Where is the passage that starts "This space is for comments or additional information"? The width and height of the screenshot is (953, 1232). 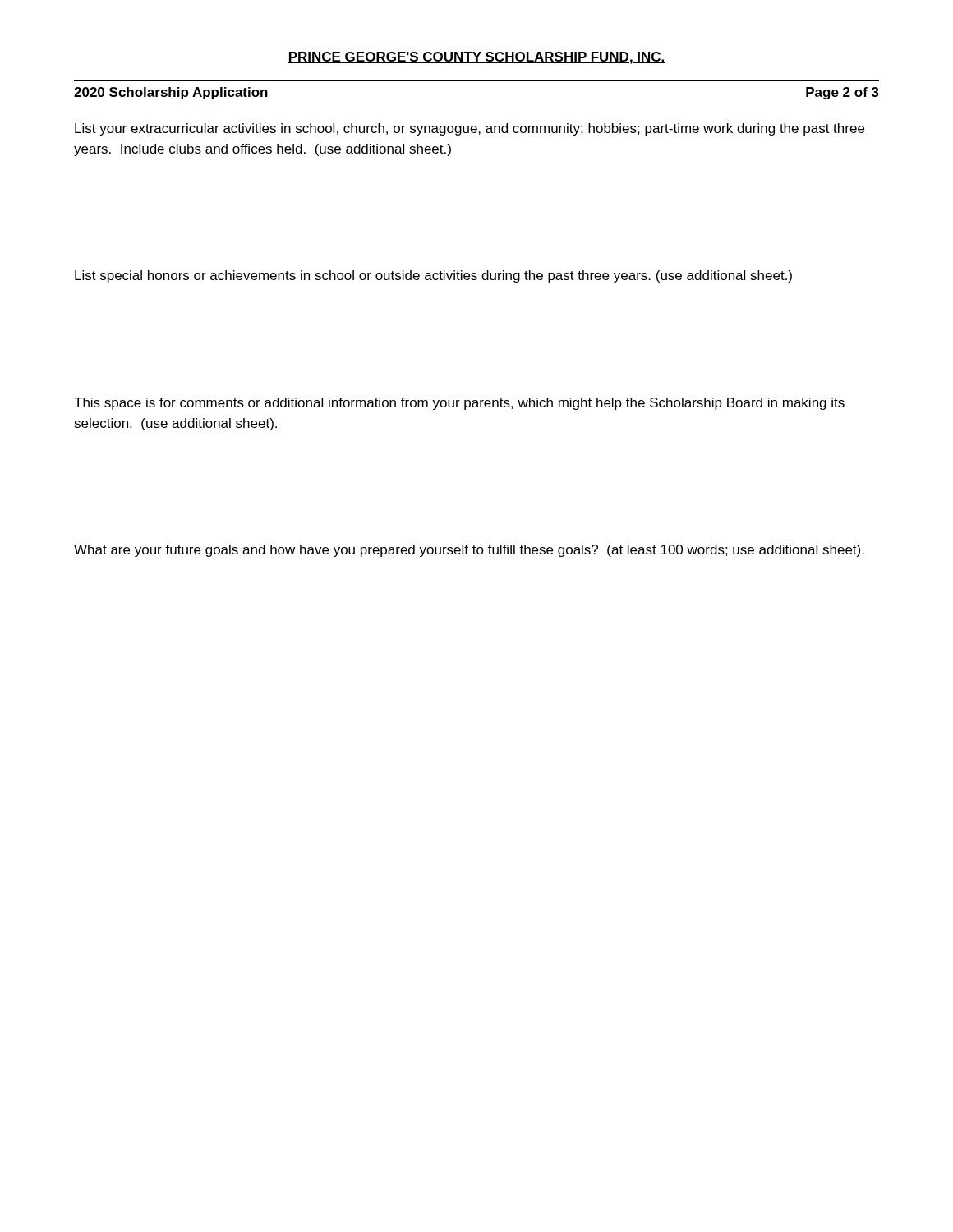[459, 413]
